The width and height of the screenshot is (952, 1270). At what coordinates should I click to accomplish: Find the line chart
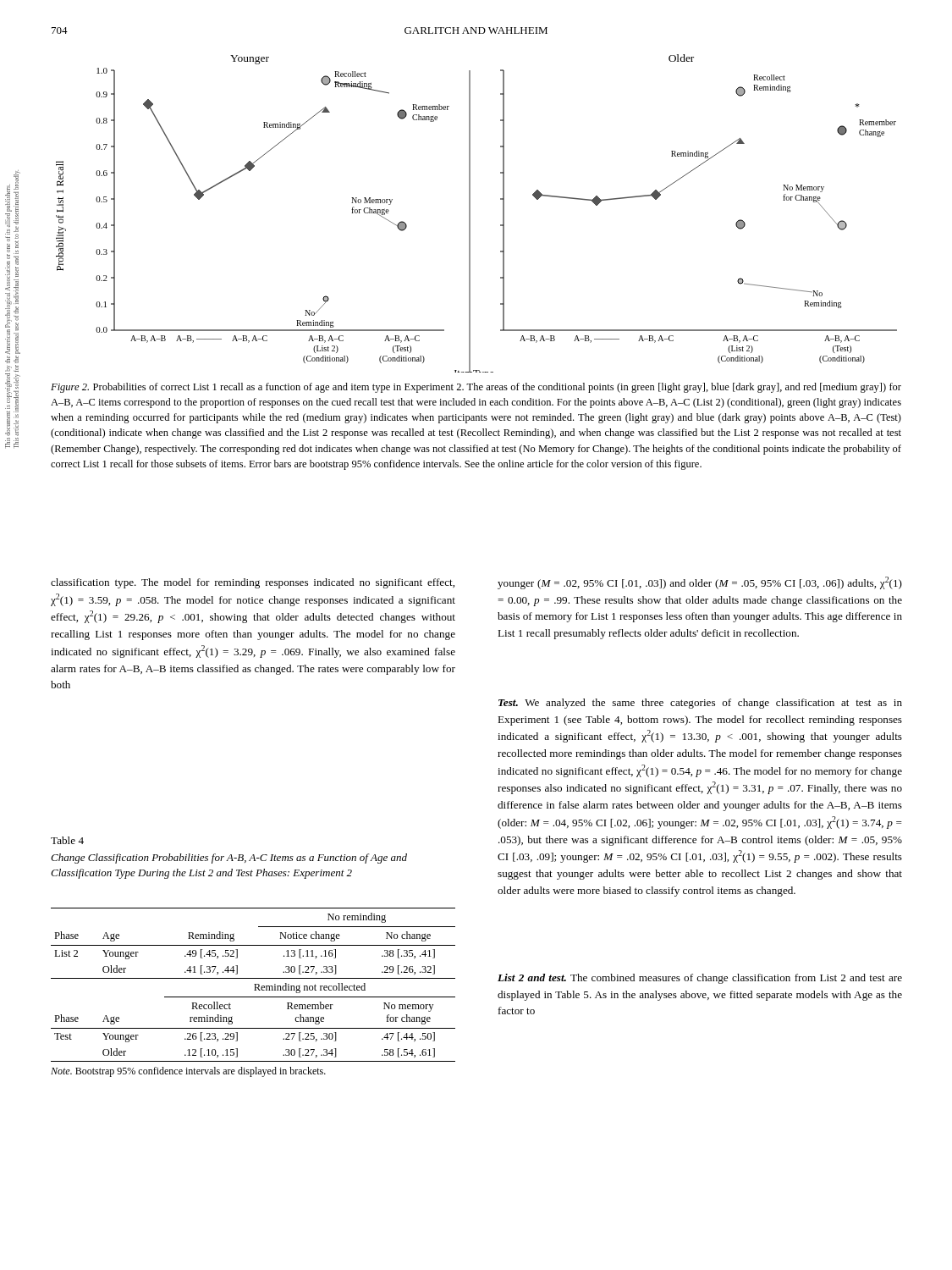pos(474,210)
